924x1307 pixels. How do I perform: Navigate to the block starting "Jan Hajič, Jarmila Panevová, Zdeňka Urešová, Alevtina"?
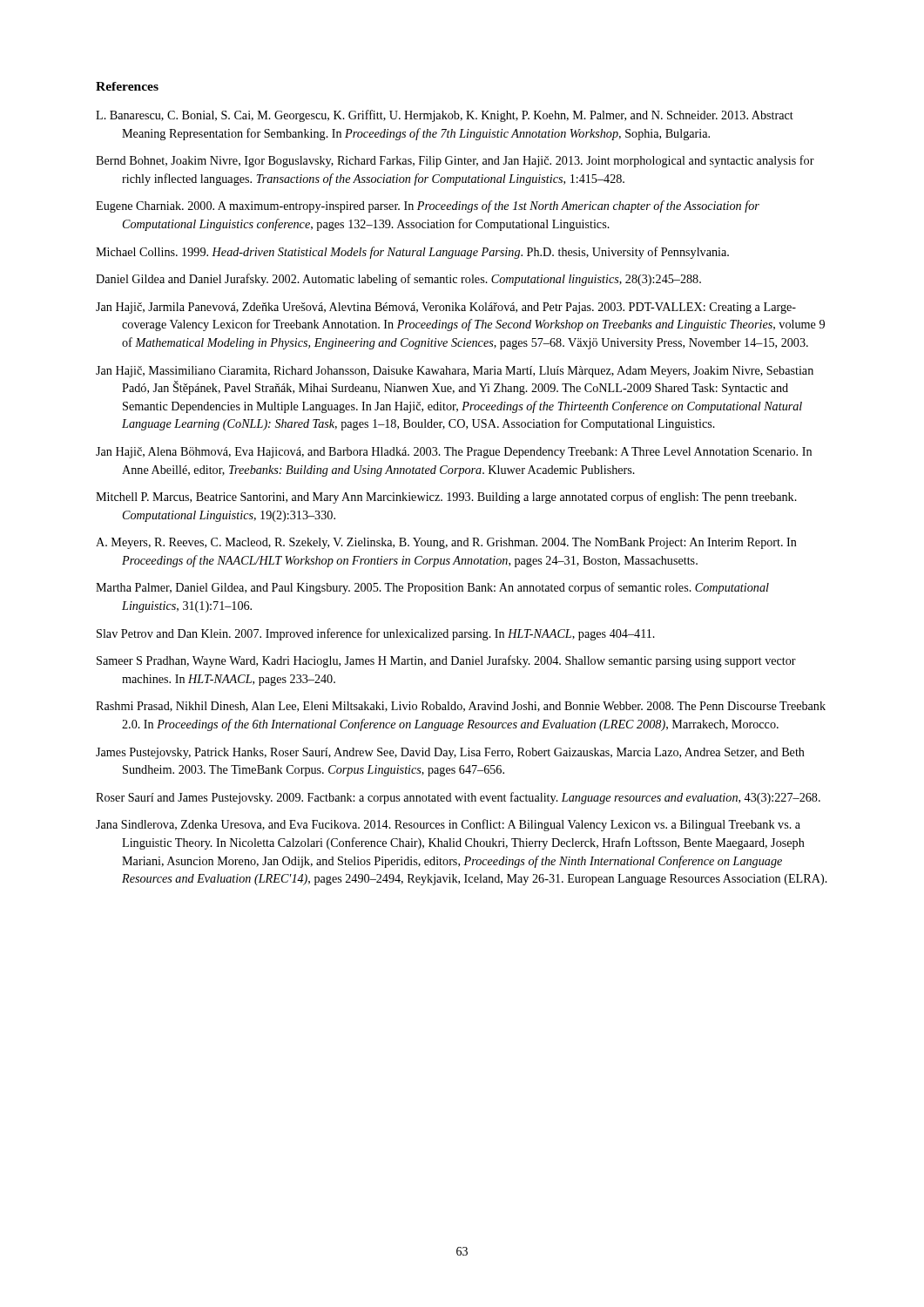pyautogui.click(x=461, y=324)
